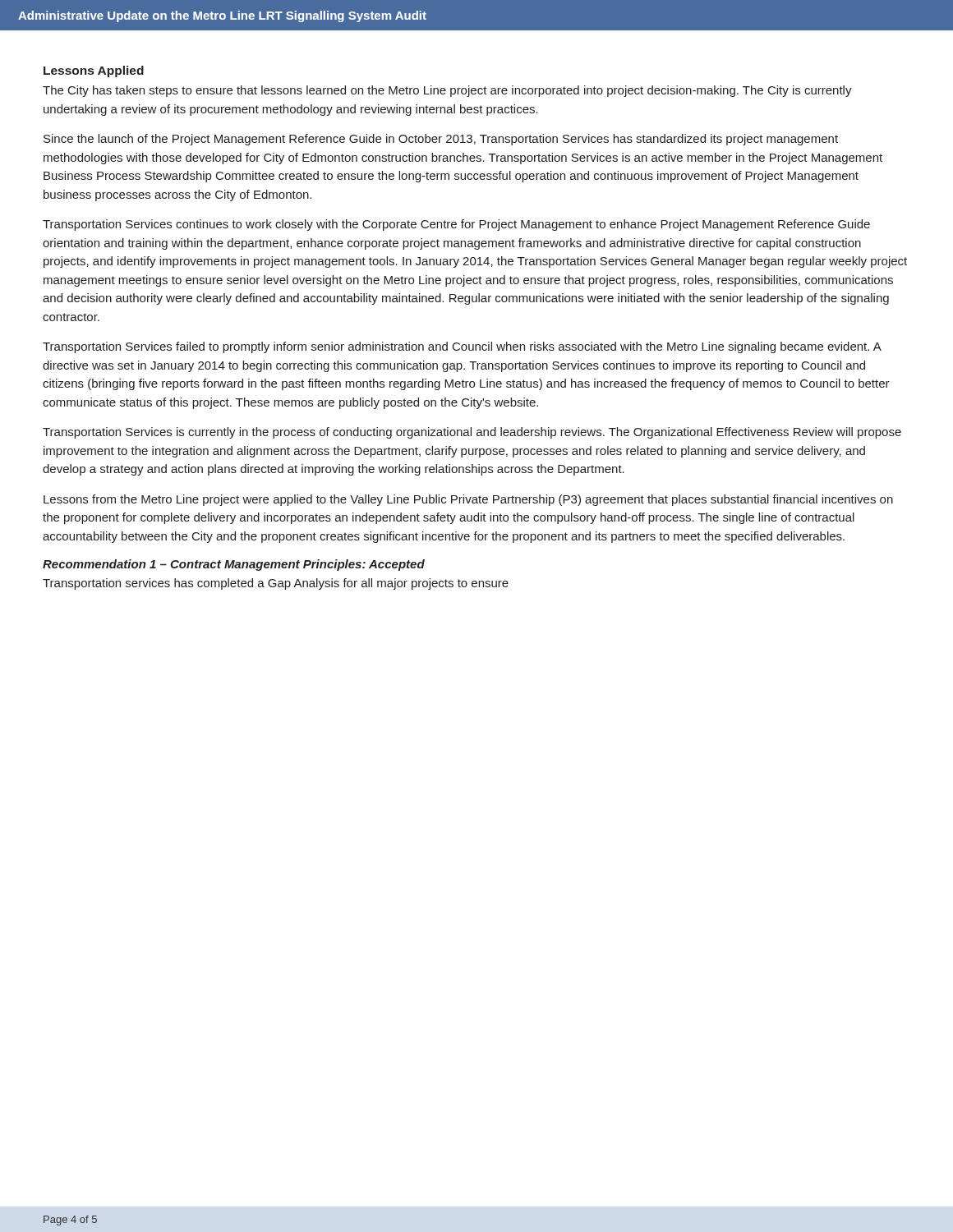Navigate to the text block starting "The City has taken"

click(447, 99)
